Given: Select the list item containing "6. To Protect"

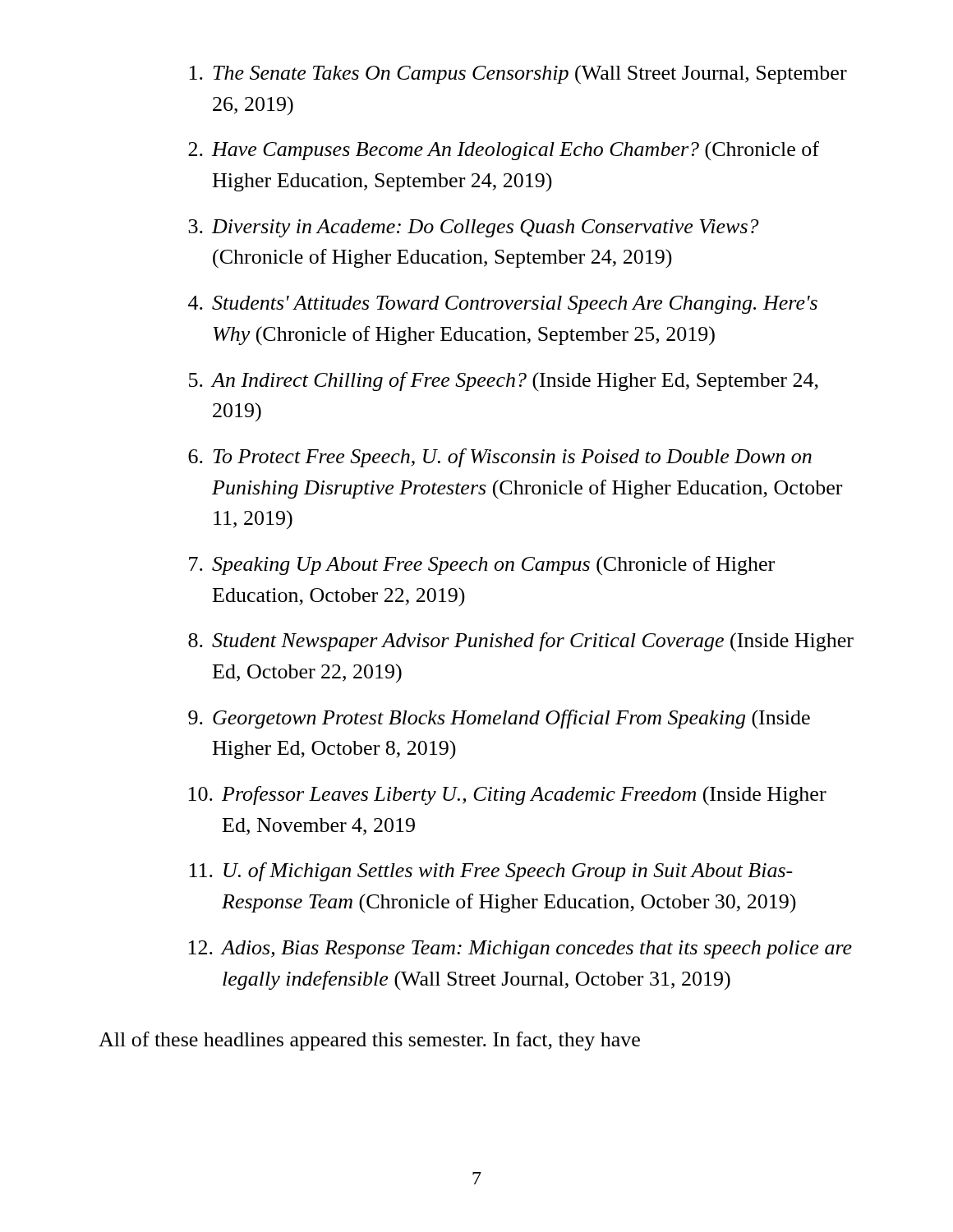Looking at the screenshot, I should point(509,487).
